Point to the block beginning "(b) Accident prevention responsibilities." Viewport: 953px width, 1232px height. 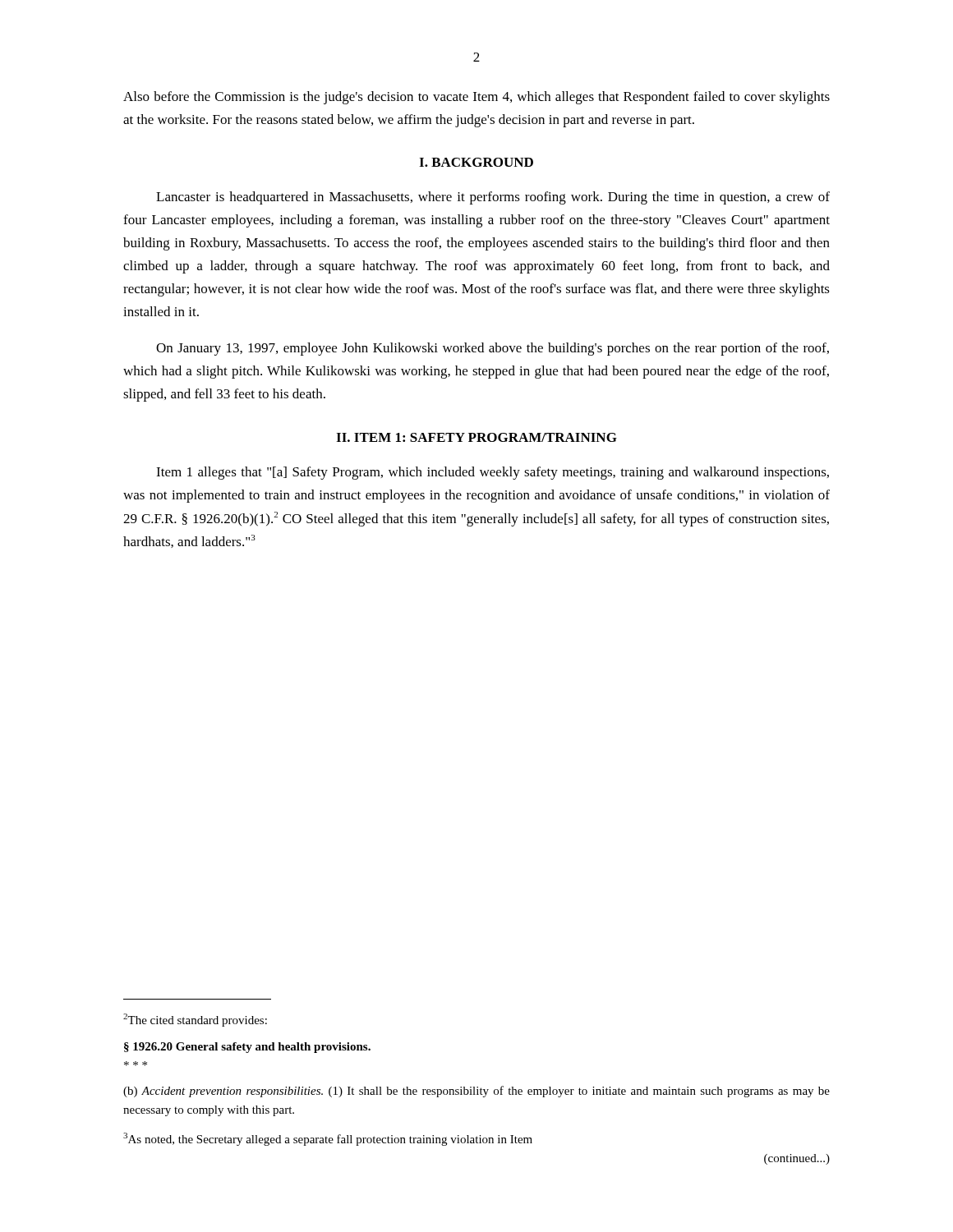pyautogui.click(x=476, y=1100)
